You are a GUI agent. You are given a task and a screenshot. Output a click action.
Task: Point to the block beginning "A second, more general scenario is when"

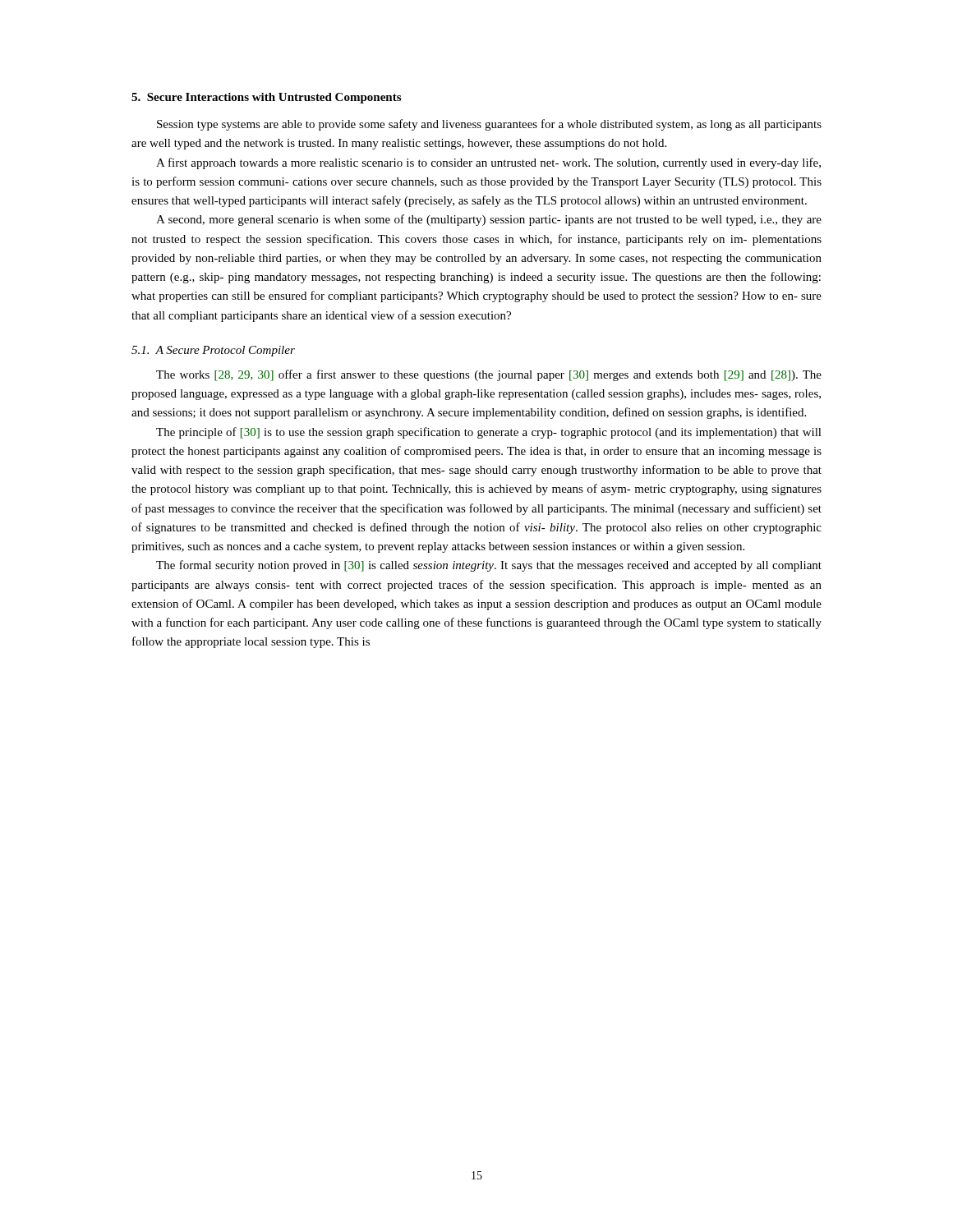point(476,268)
